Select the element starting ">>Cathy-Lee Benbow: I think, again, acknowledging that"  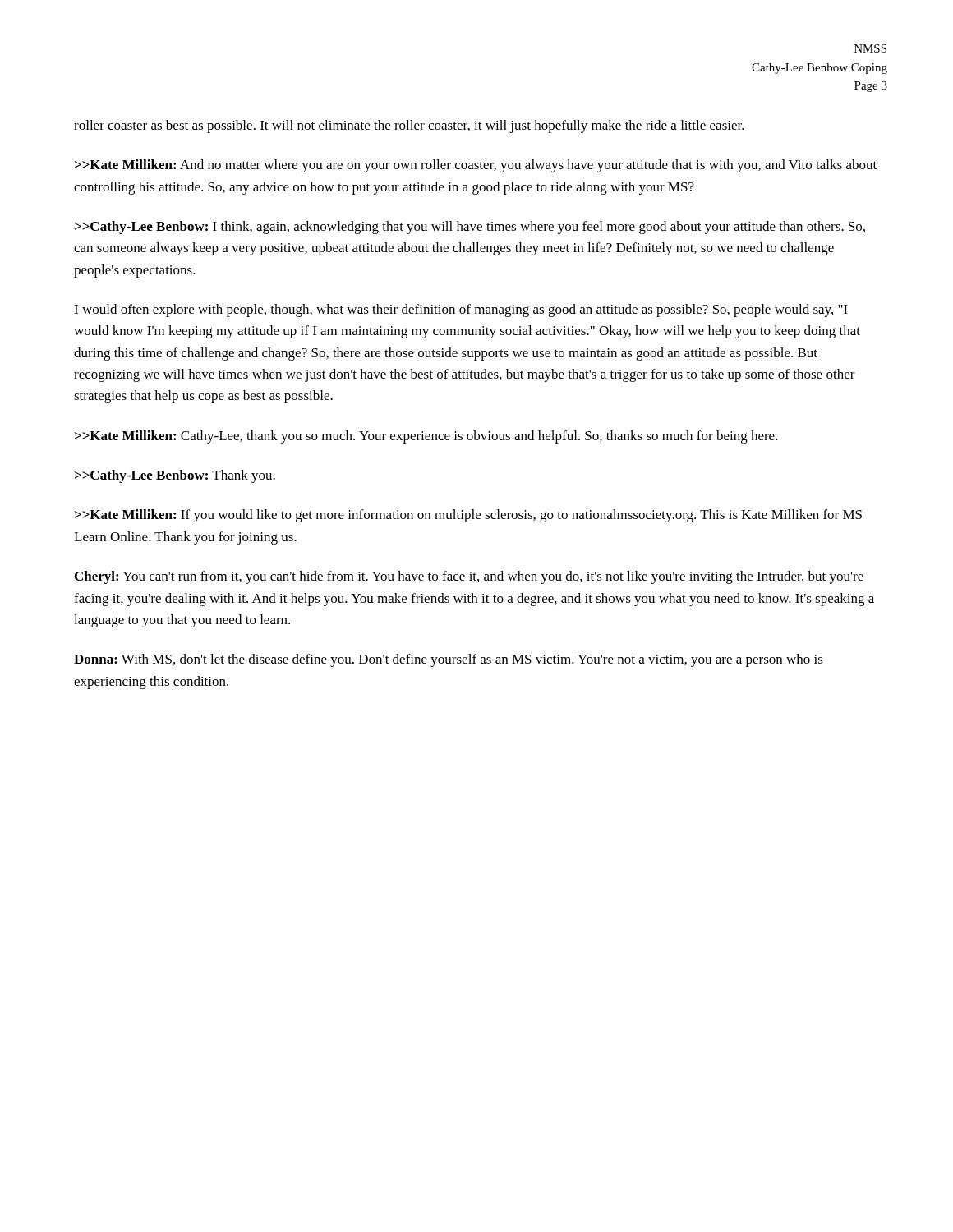click(470, 248)
